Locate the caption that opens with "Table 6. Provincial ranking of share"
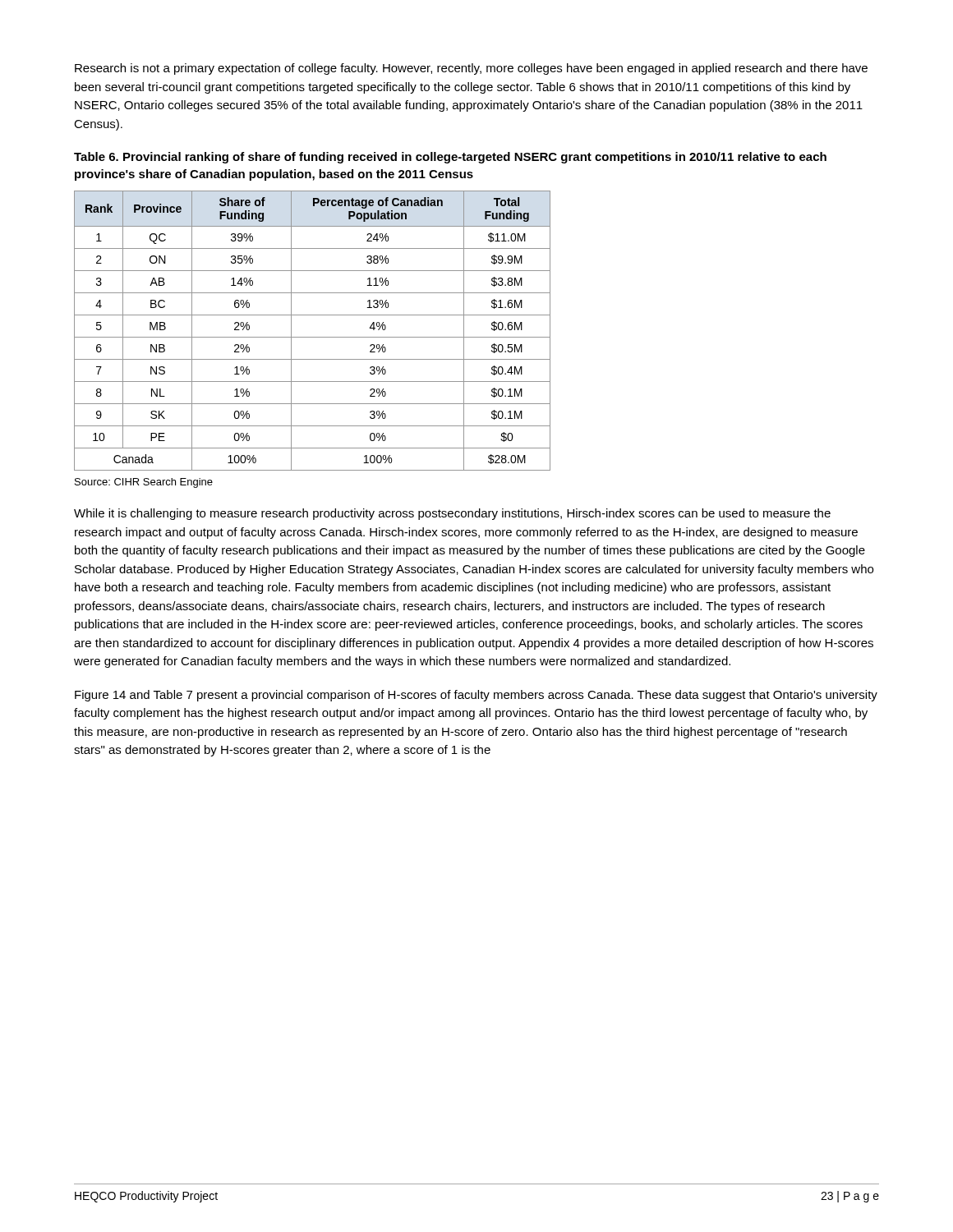The image size is (953, 1232). [x=450, y=165]
